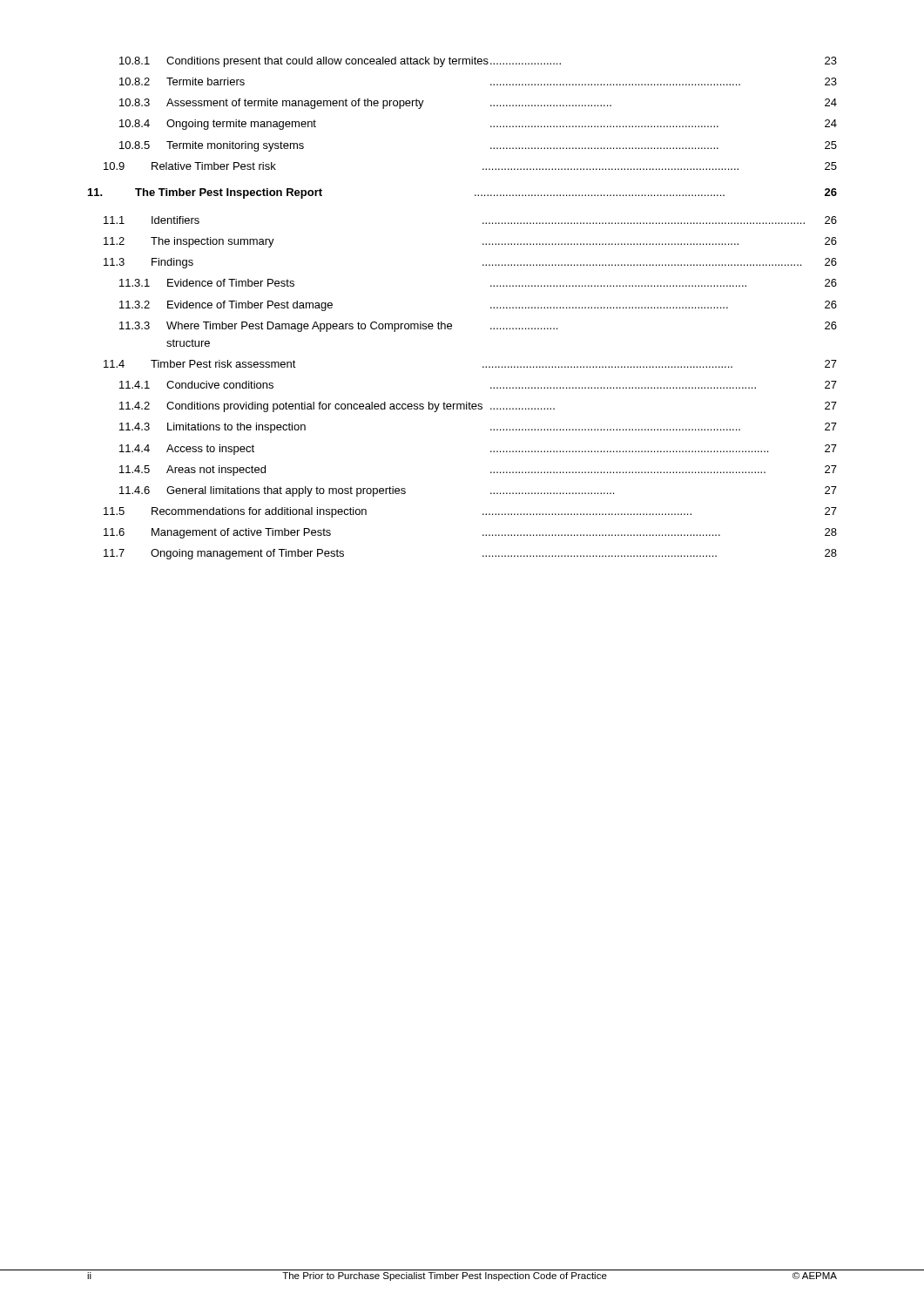Find the passage starting "11.3.2 Evidence of Timber Pest damage"
This screenshot has width=924, height=1307.
138,305
